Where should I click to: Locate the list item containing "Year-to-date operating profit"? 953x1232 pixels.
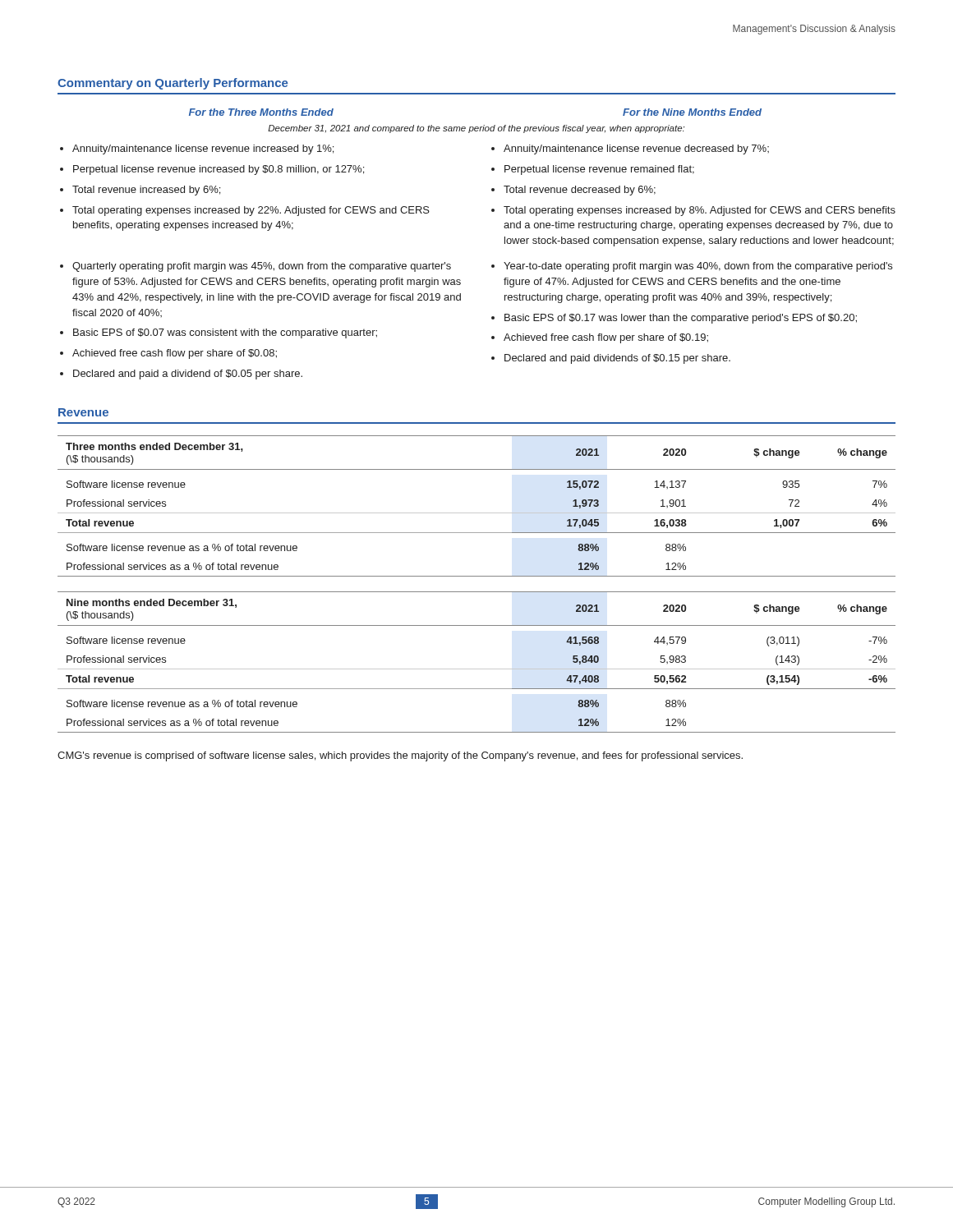coord(698,281)
